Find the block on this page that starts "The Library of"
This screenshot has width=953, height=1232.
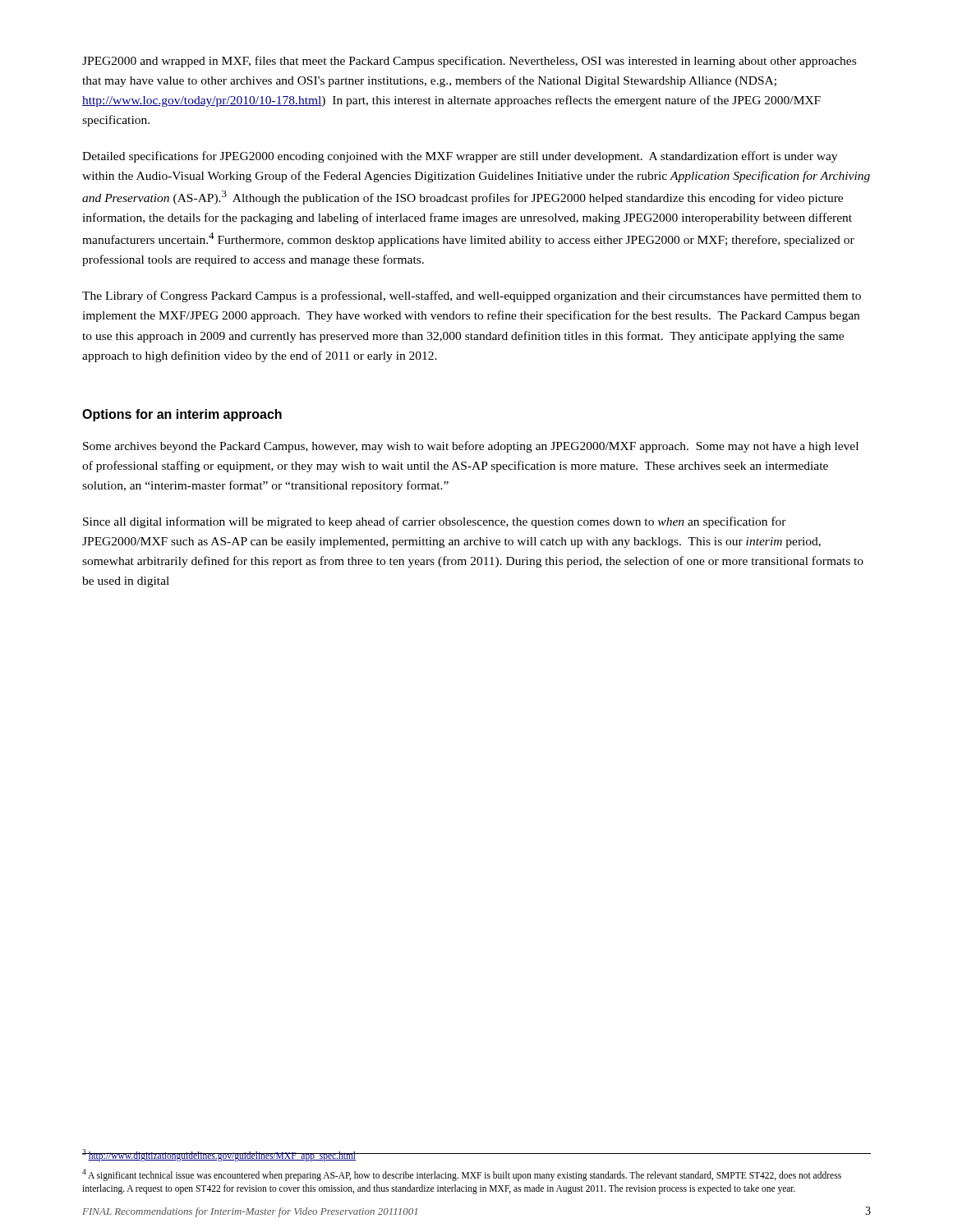(x=476, y=326)
